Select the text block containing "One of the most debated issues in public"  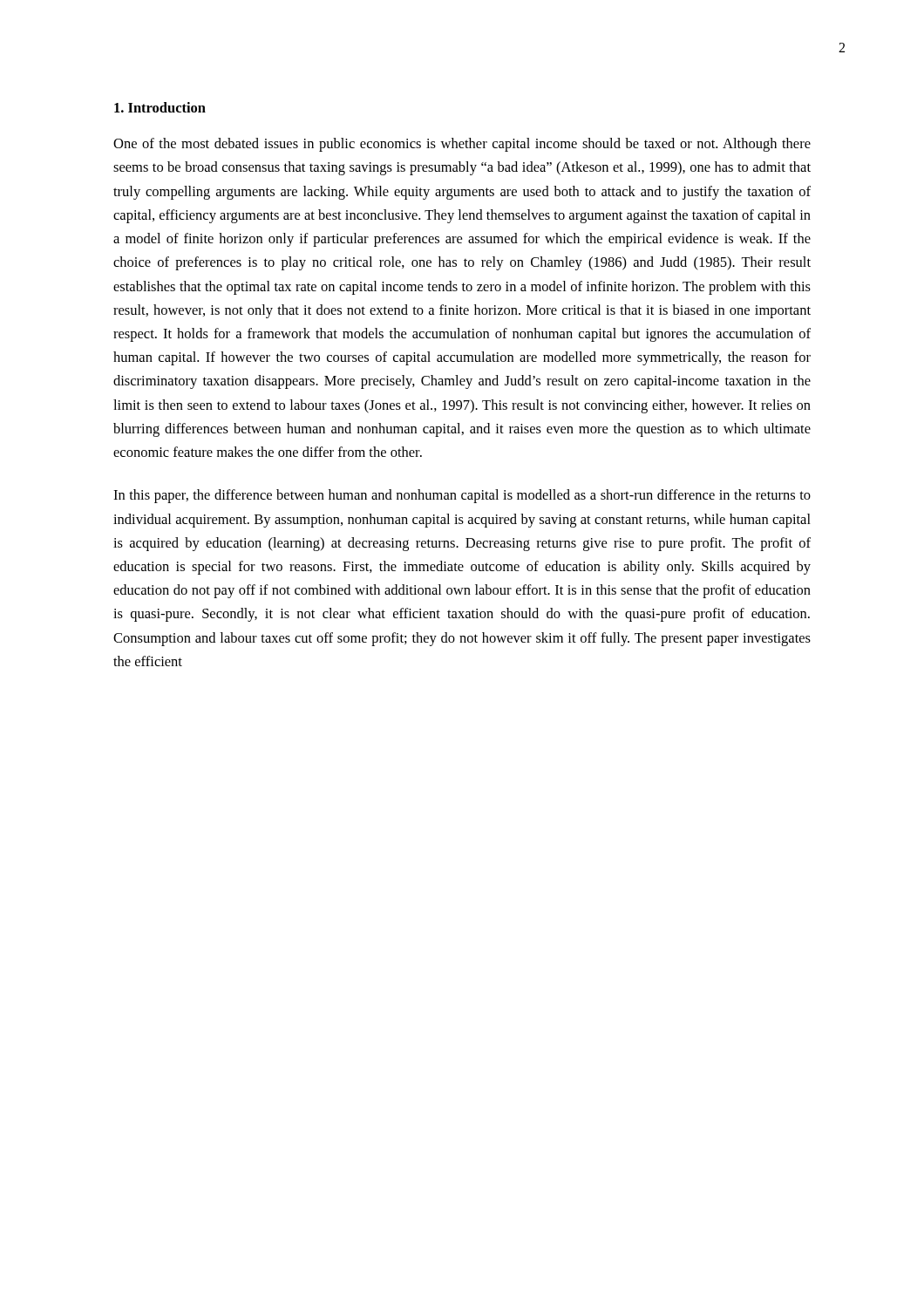(x=462, y=298)
